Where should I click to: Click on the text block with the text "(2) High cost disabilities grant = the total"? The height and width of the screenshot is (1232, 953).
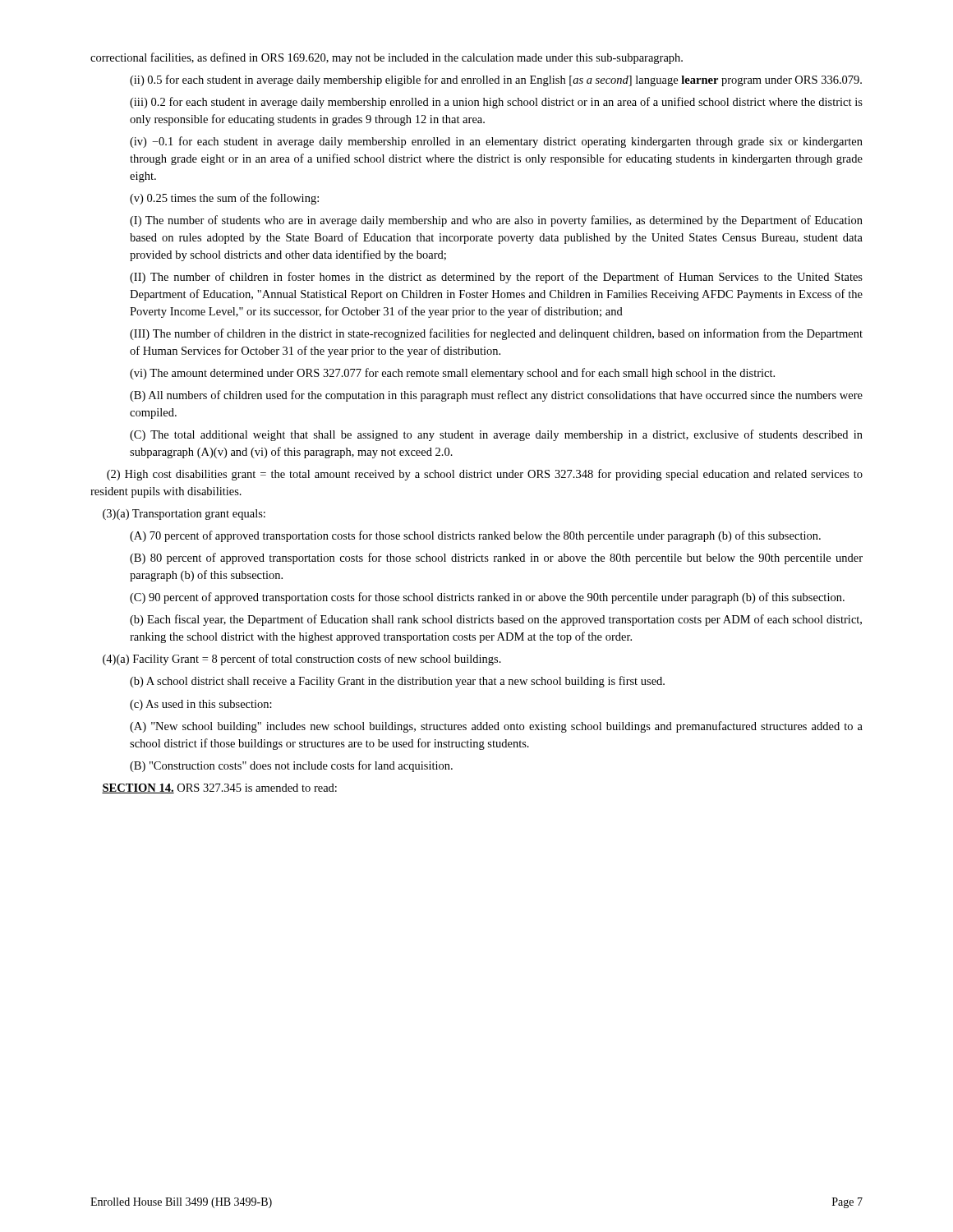[x=476, y=483]
